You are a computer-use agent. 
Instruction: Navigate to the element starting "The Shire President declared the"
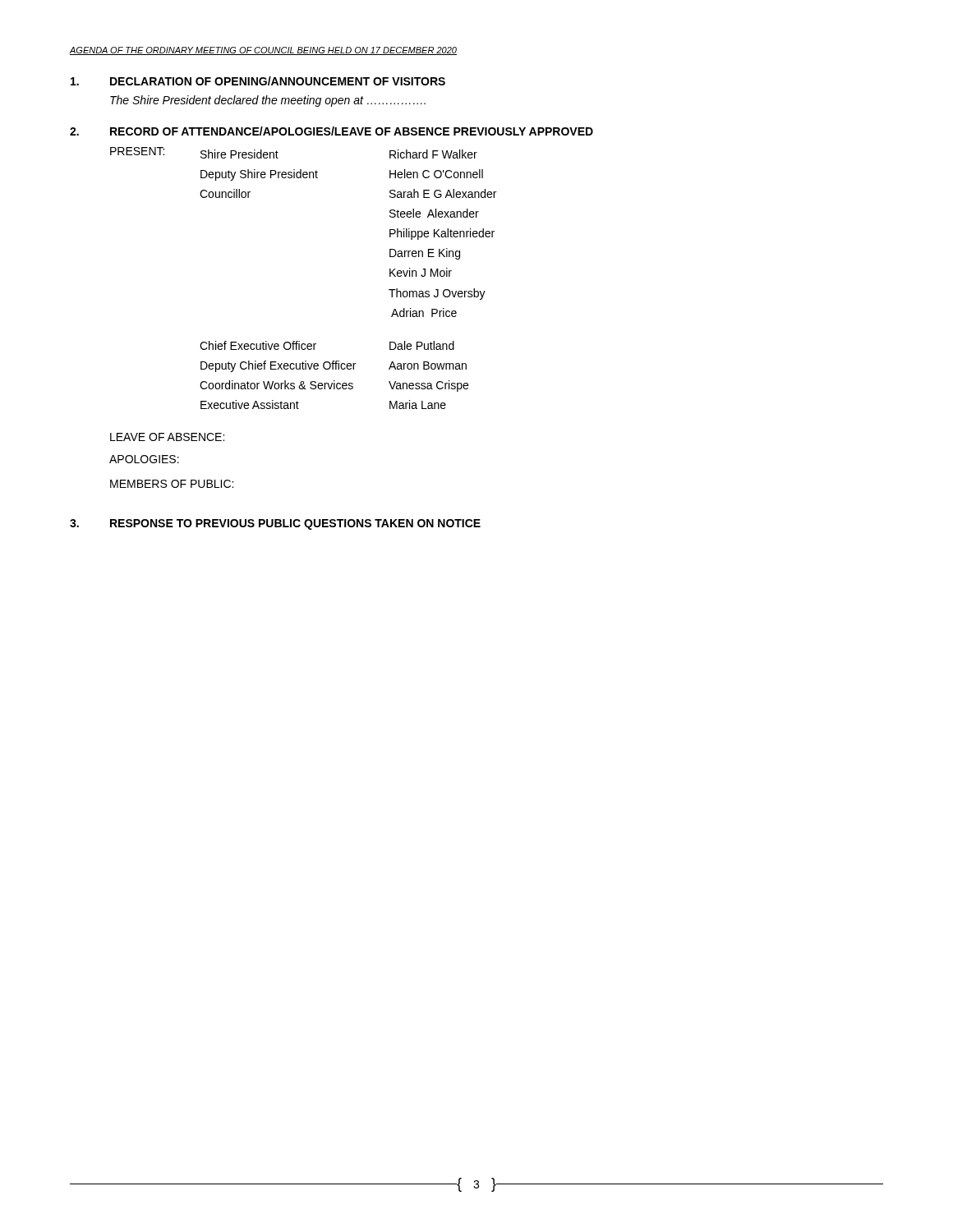tap(268, 100)
